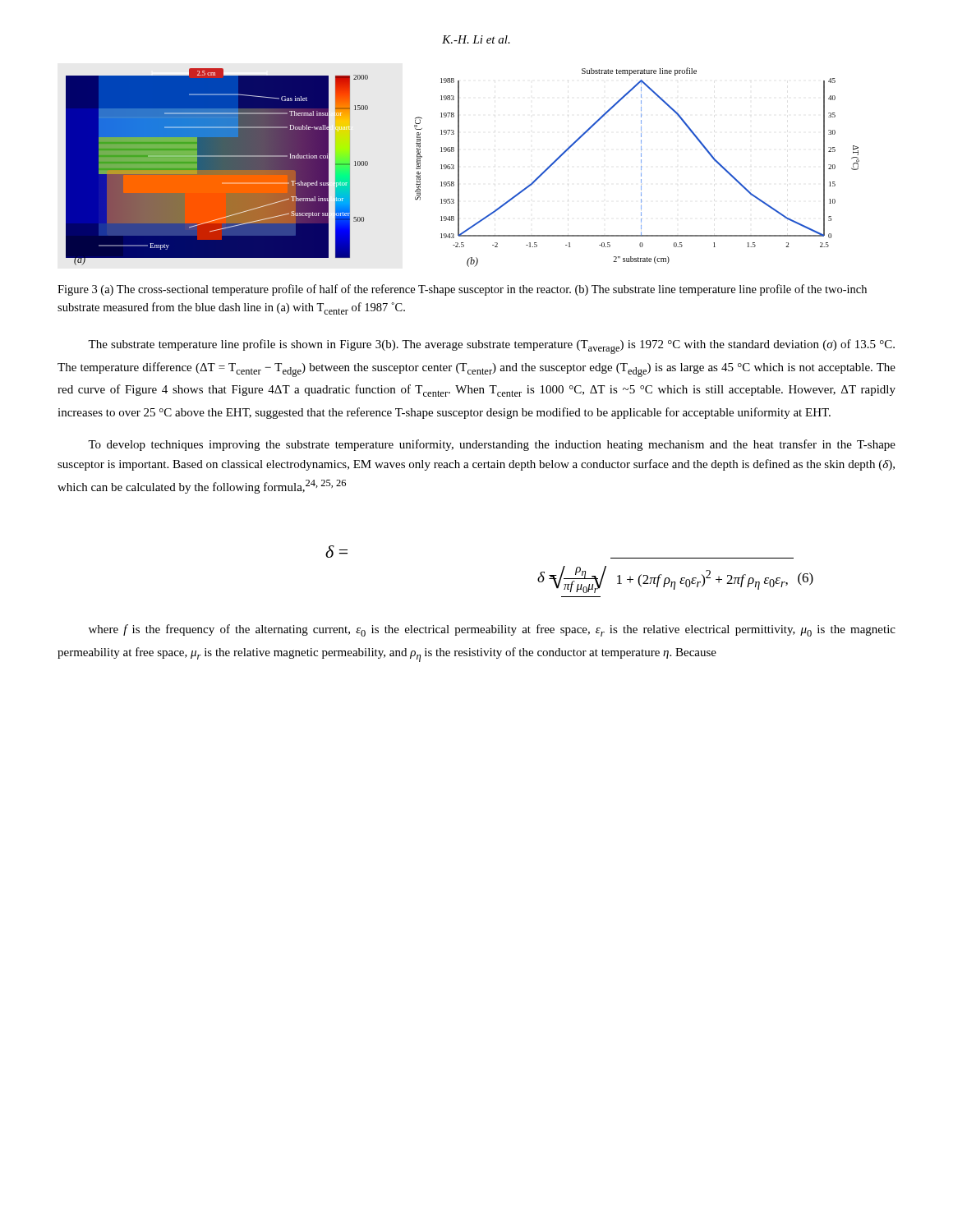Viewport: 953px width, 1232px height.
Task: Select the text block containing "To develop techniques improving the substrate temperature"
Action: click(x=476, y=466)
